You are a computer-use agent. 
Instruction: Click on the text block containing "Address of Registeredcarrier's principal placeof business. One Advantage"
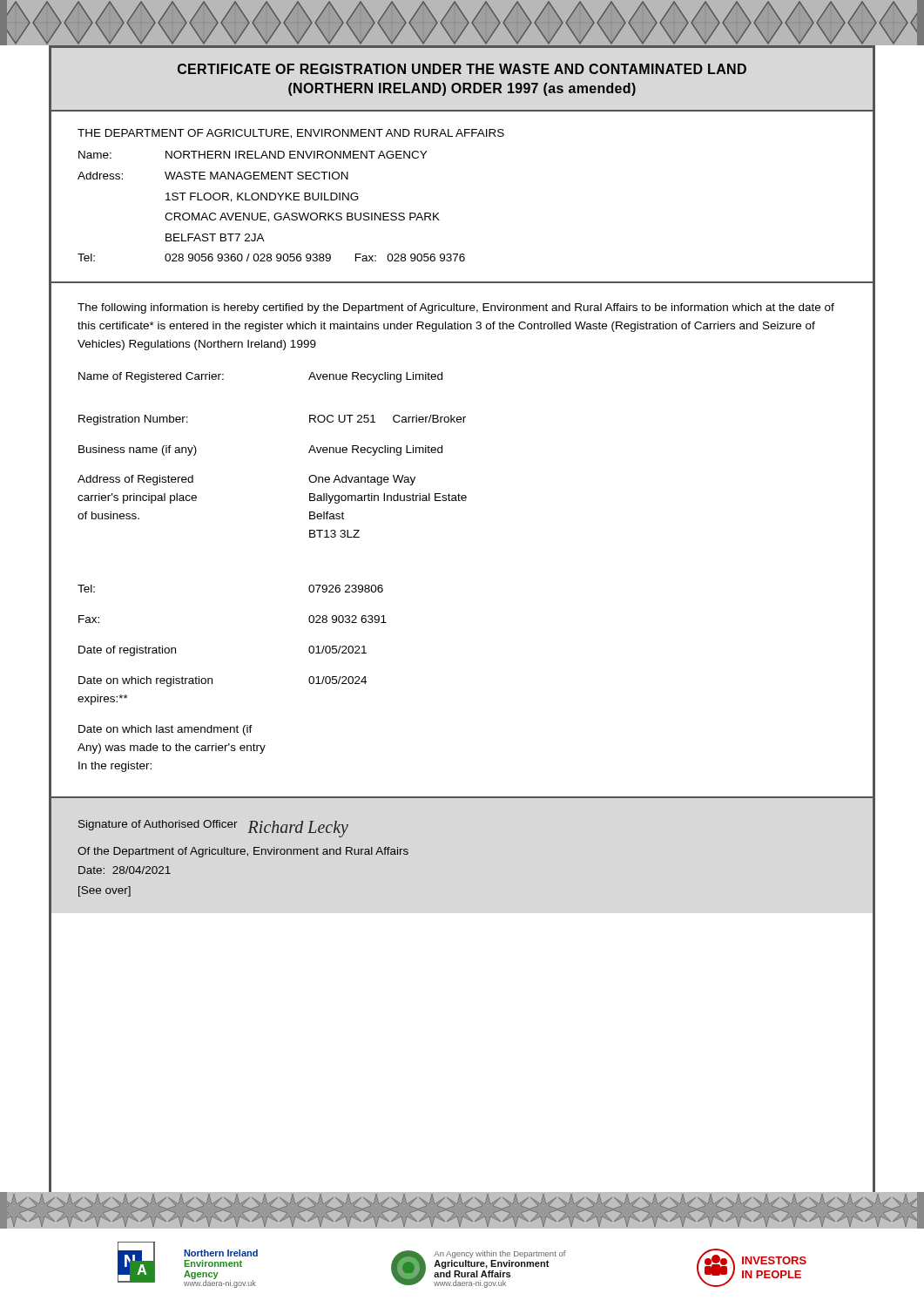(462, 507)
